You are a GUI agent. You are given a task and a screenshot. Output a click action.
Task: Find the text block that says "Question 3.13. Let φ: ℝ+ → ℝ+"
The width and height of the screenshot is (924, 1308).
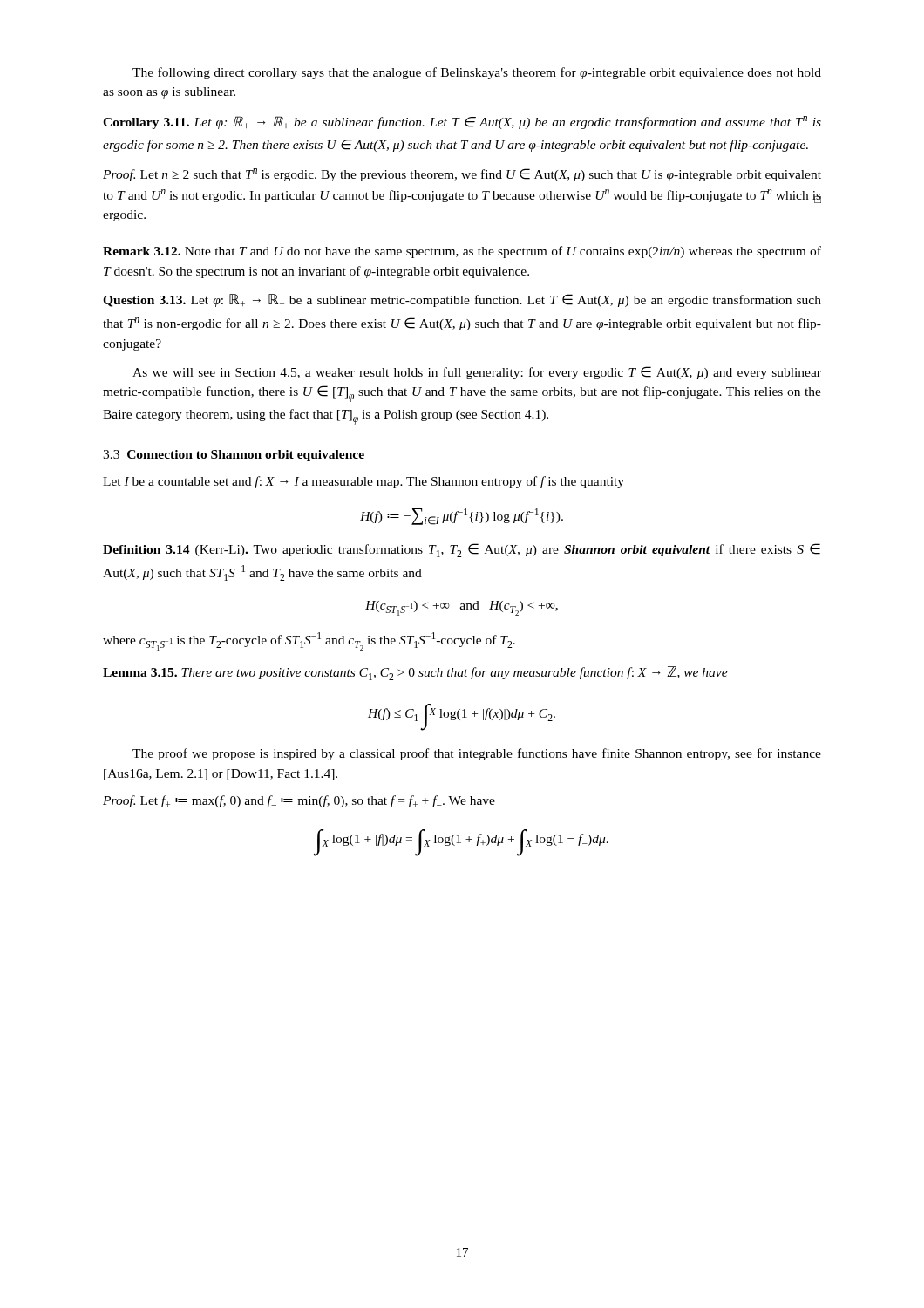[x=462, y=322]
